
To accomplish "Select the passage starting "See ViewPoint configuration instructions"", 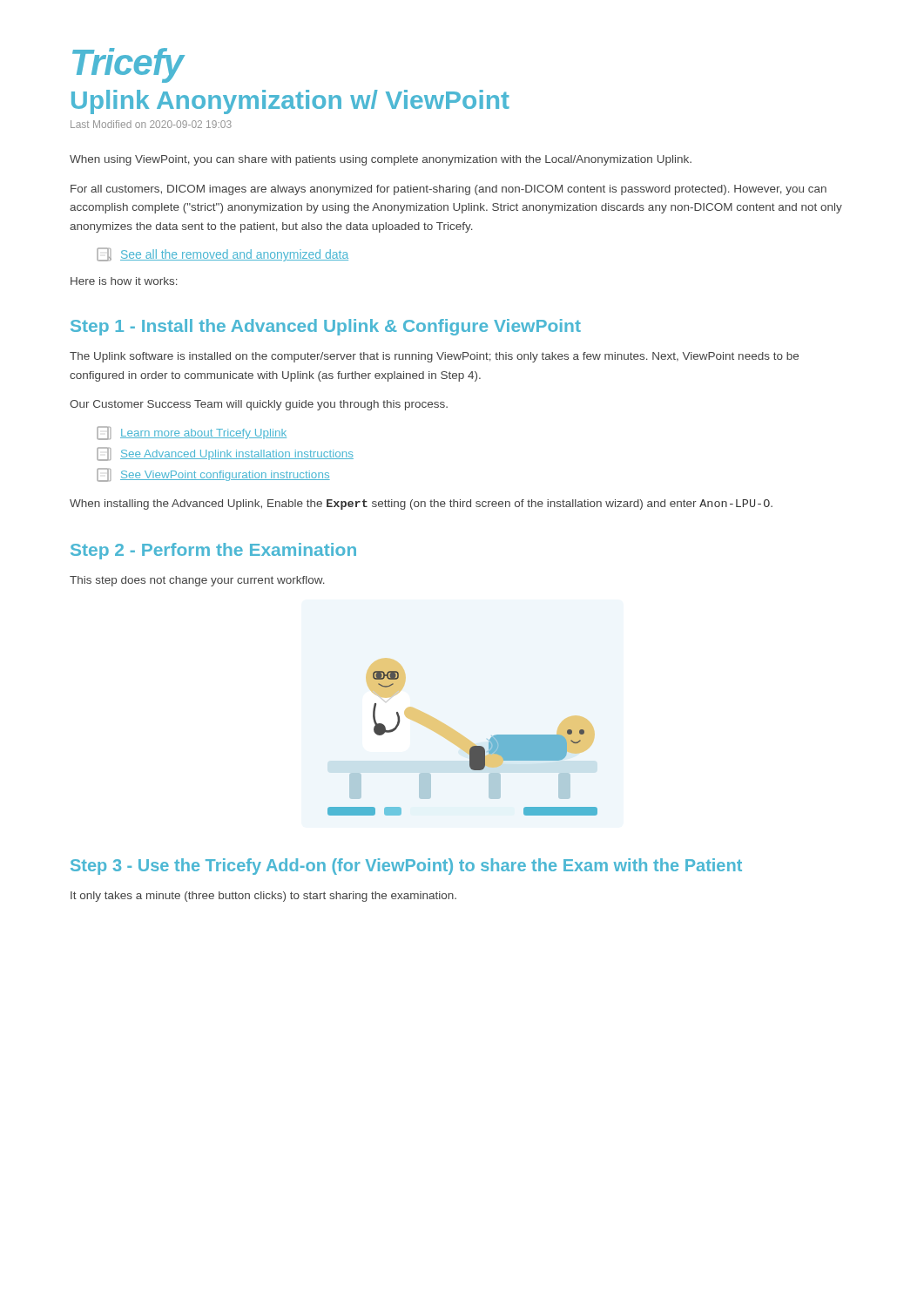I will coord(213,475).
